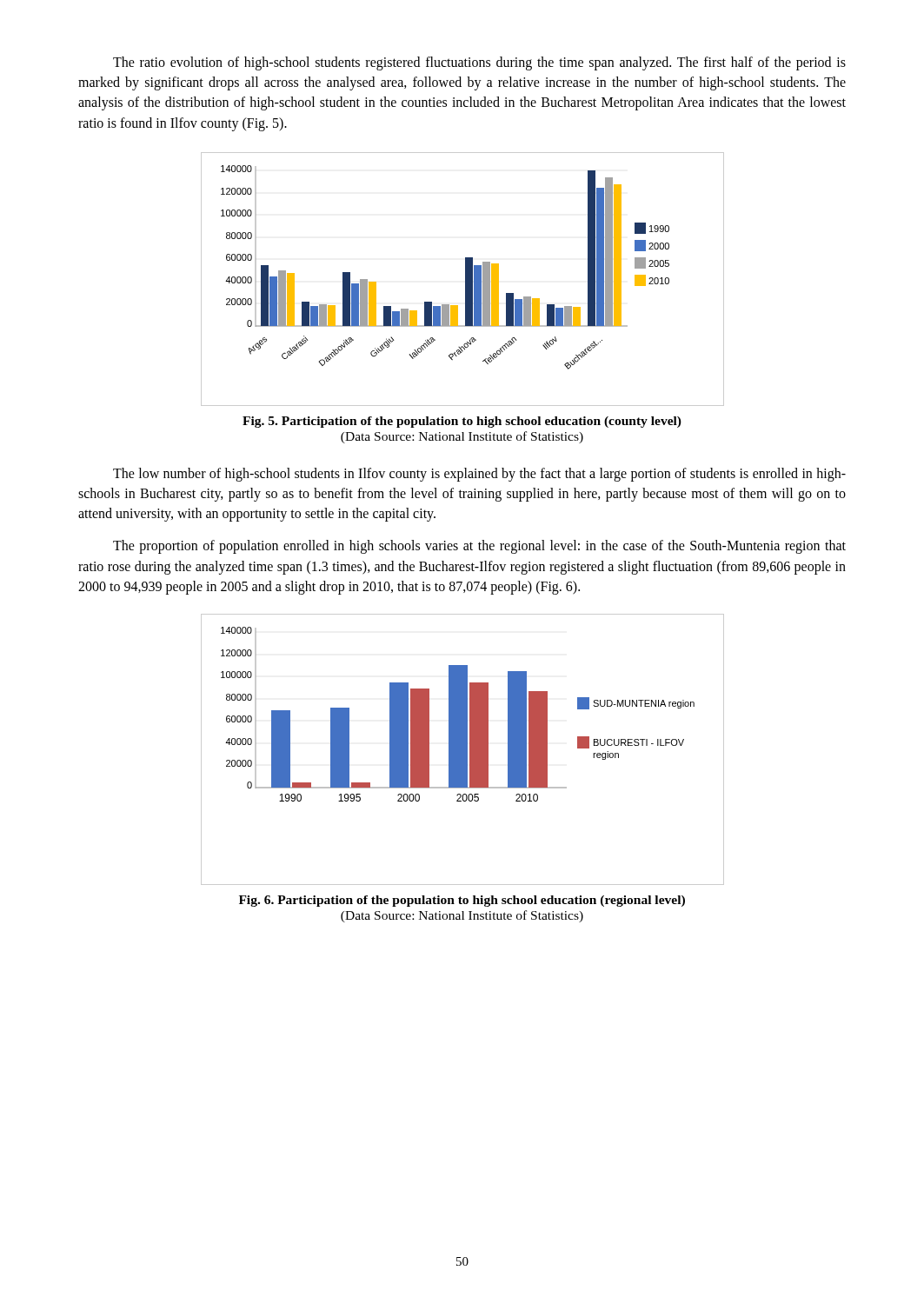
Task: Find the element starting "The proportion of population enrolled"
Action: [462, 566]
